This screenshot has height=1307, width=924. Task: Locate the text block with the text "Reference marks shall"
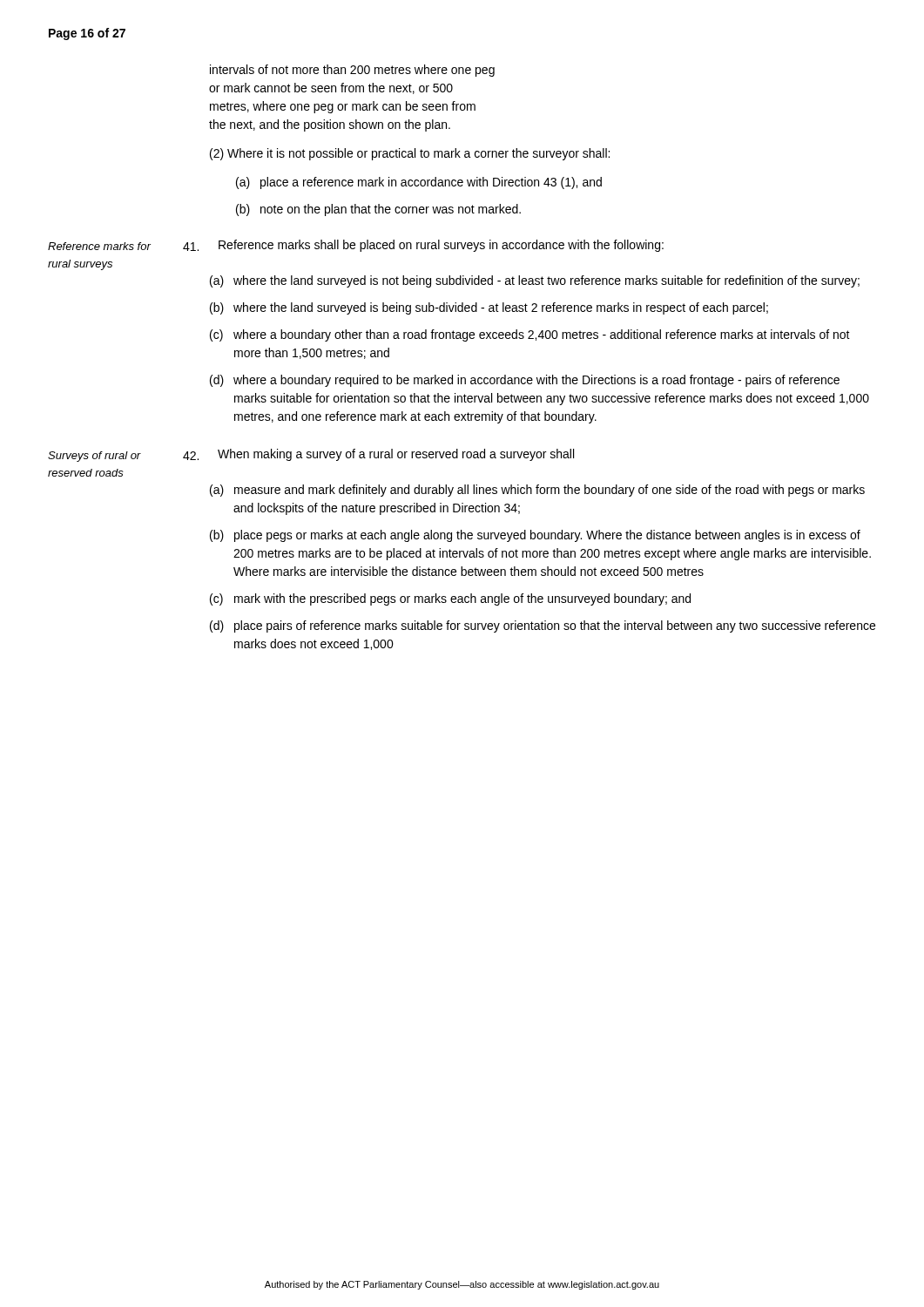point(441,245)
